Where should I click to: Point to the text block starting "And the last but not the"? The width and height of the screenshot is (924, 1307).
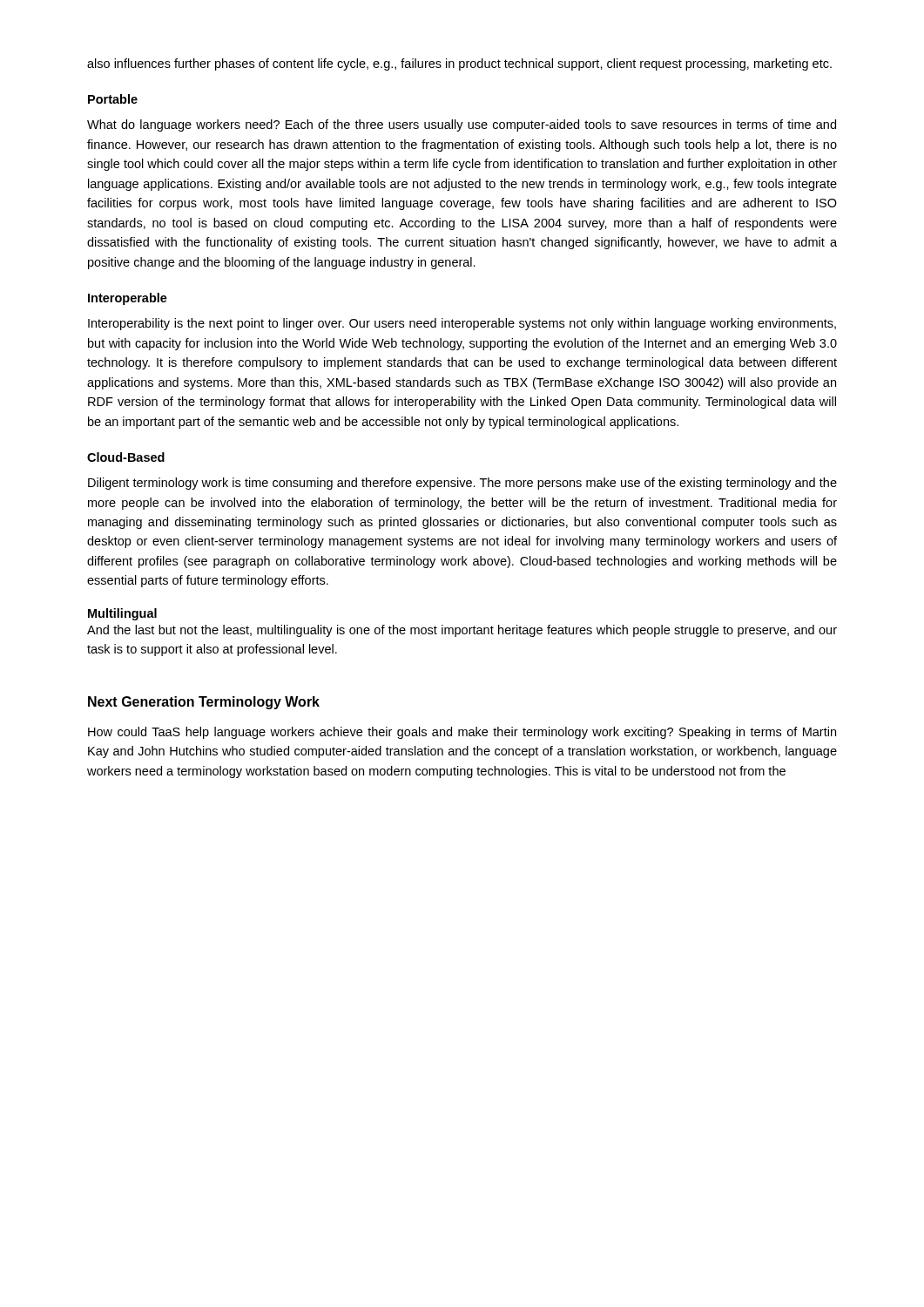pyautogui.click(x=462, y=640)
